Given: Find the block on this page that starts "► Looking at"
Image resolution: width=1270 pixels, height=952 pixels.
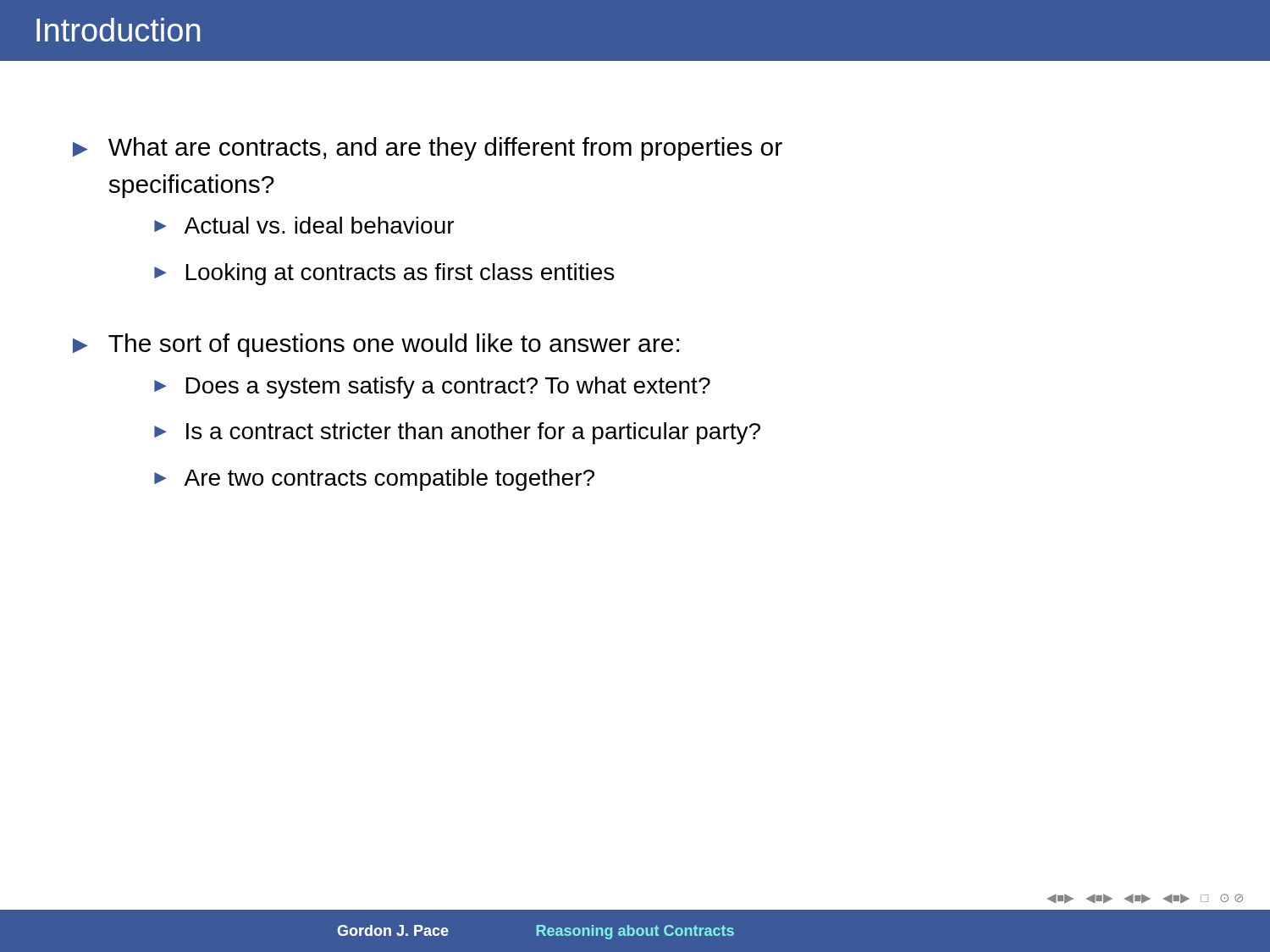Looking at the screenshot, I should tap(383, 272).
